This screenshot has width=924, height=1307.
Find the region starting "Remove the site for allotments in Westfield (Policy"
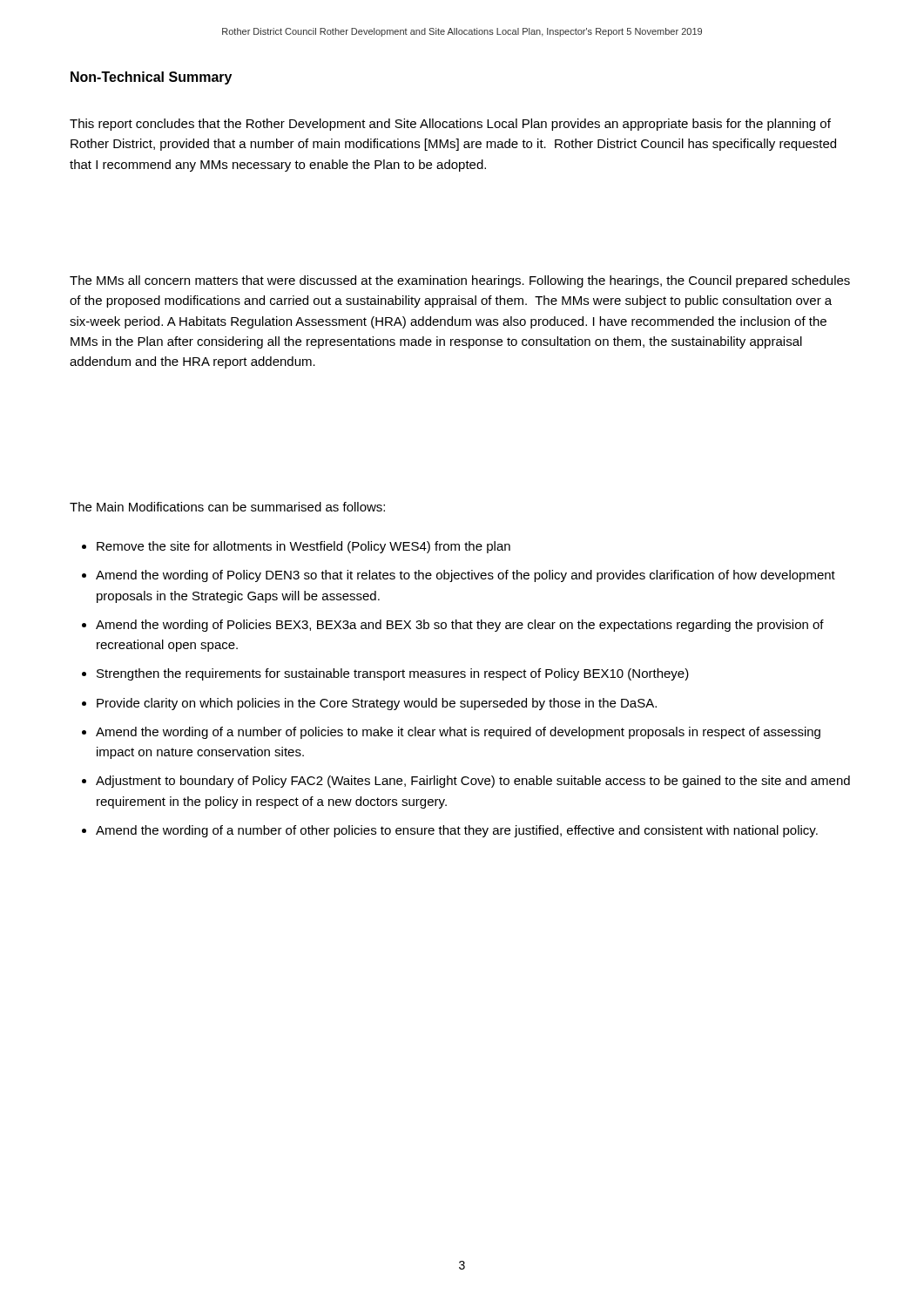[475, 546]
